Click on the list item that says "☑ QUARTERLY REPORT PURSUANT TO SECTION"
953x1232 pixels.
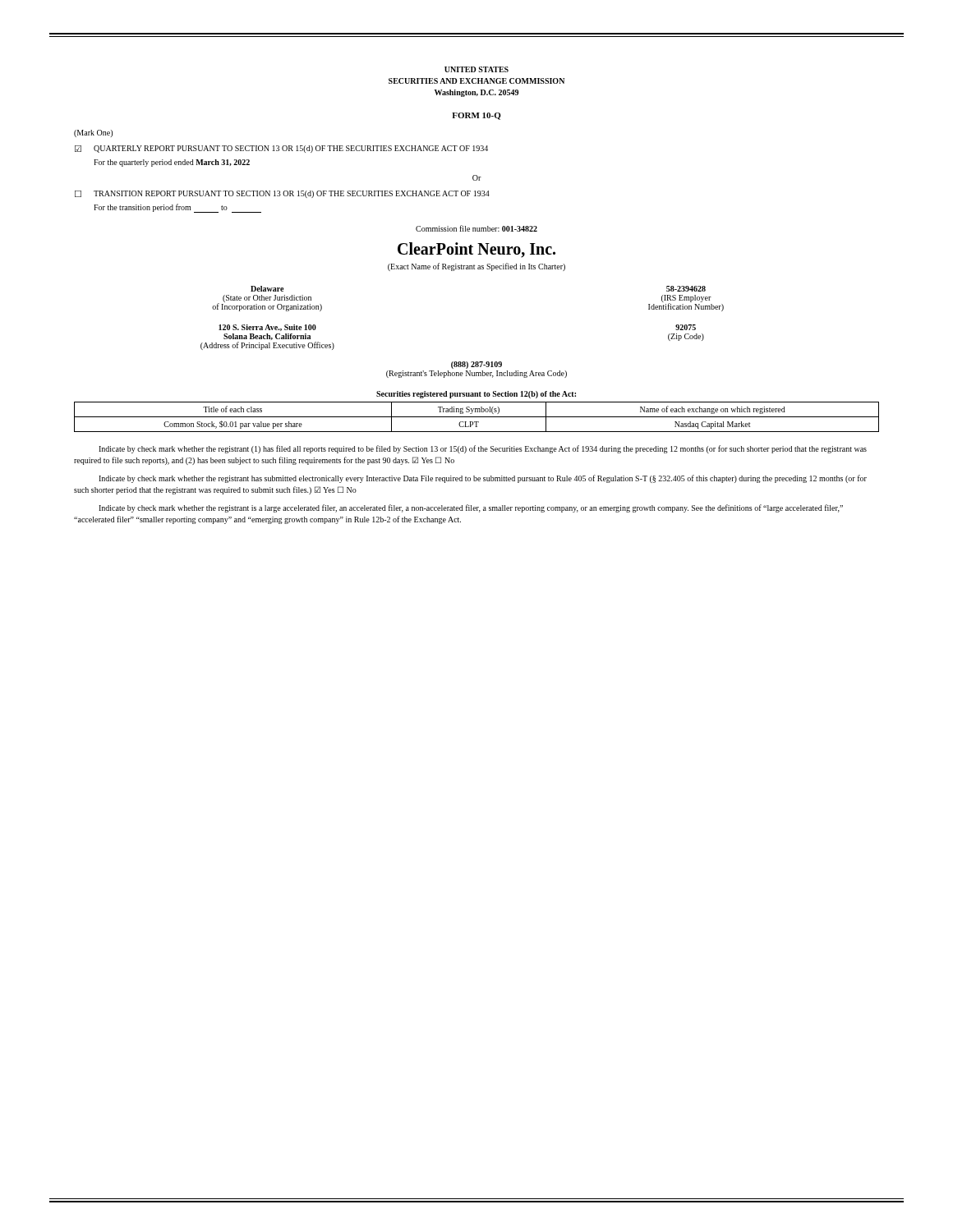[x=476, y=155]
